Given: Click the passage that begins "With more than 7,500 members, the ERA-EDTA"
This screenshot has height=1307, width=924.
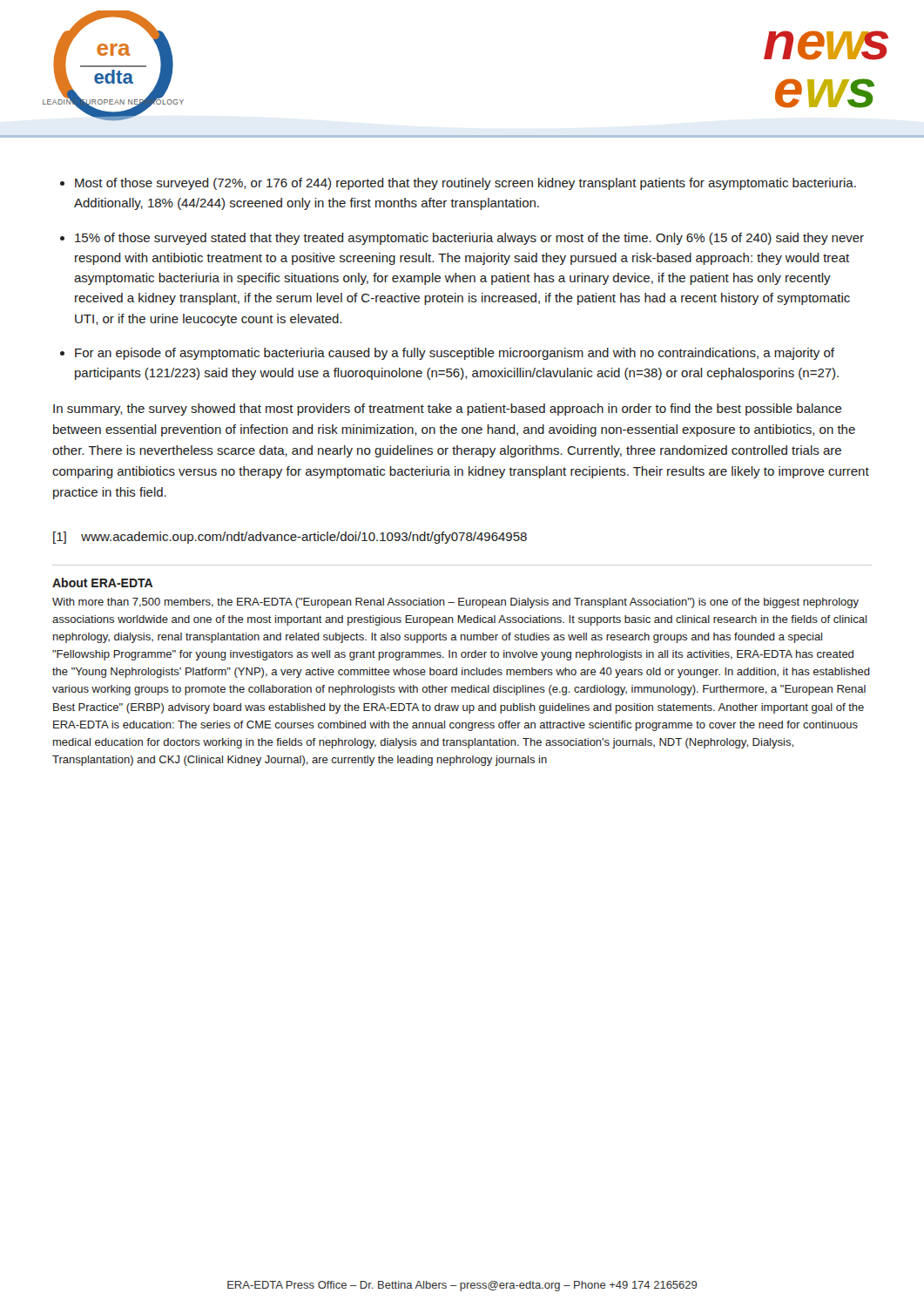Looking at the screenshot, I should pos(461,680).
